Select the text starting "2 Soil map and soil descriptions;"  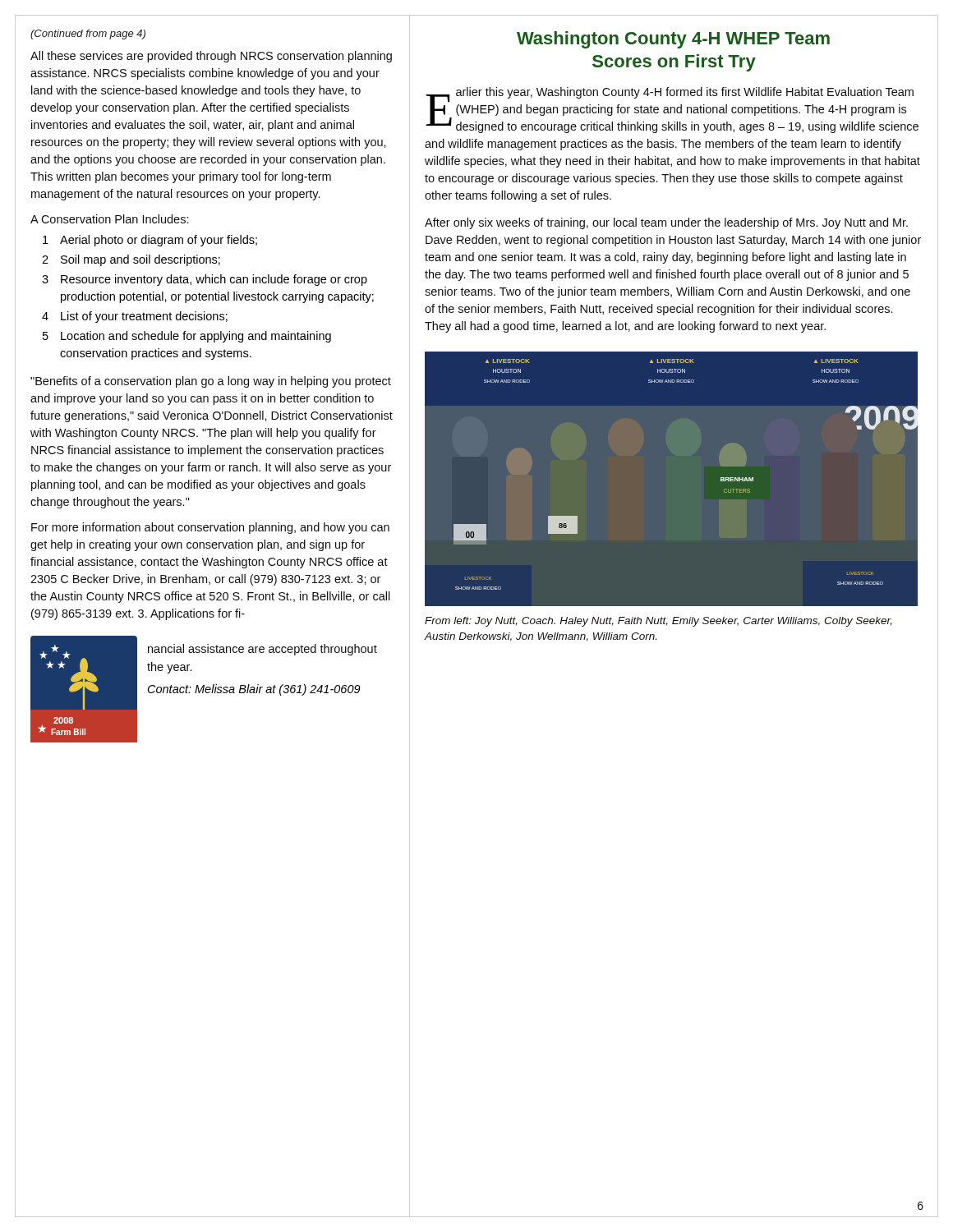pos(218,260)
